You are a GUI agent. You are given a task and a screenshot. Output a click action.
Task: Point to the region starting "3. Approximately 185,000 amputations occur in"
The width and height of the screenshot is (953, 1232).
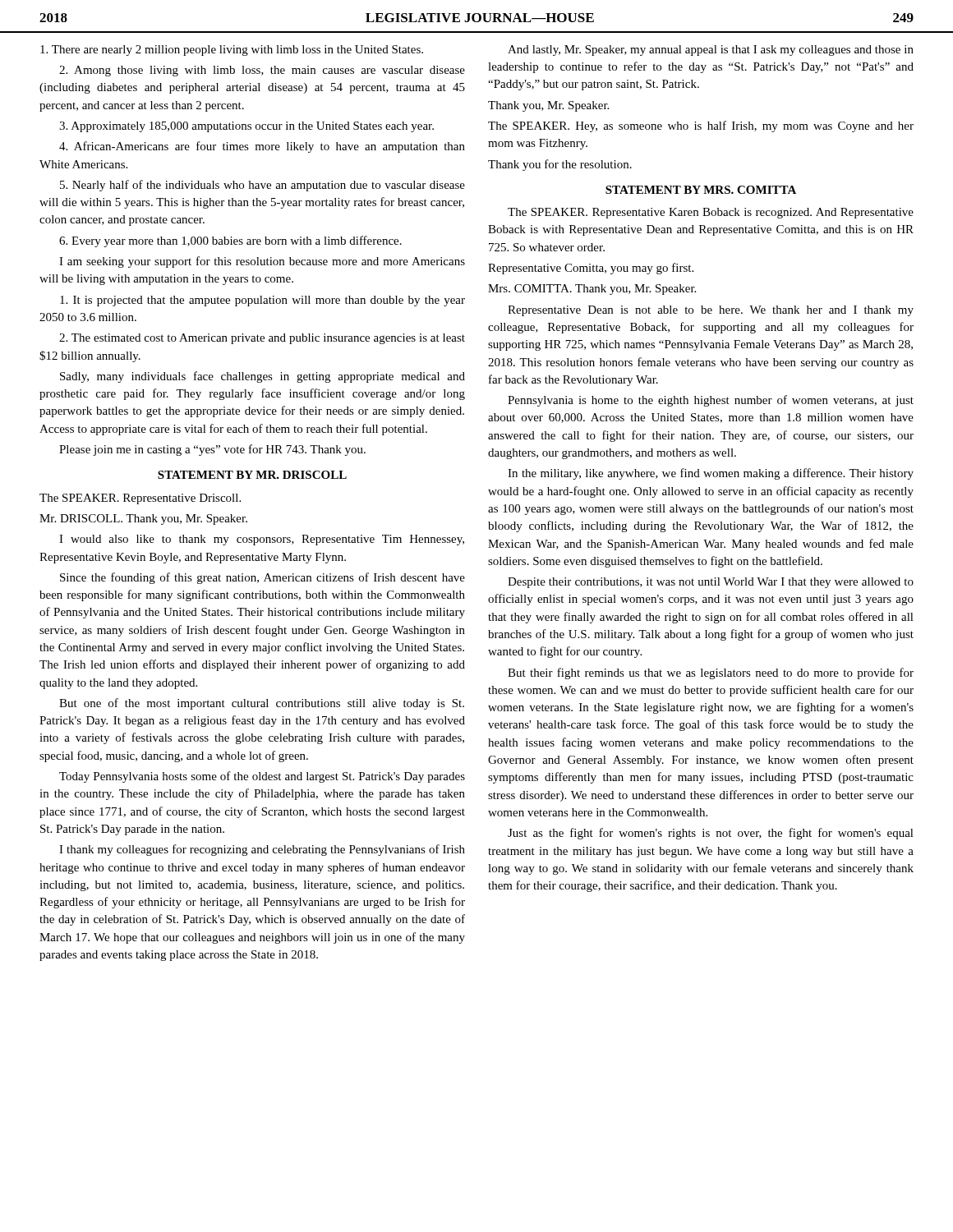pyautogui.click(x=252, y=126)
